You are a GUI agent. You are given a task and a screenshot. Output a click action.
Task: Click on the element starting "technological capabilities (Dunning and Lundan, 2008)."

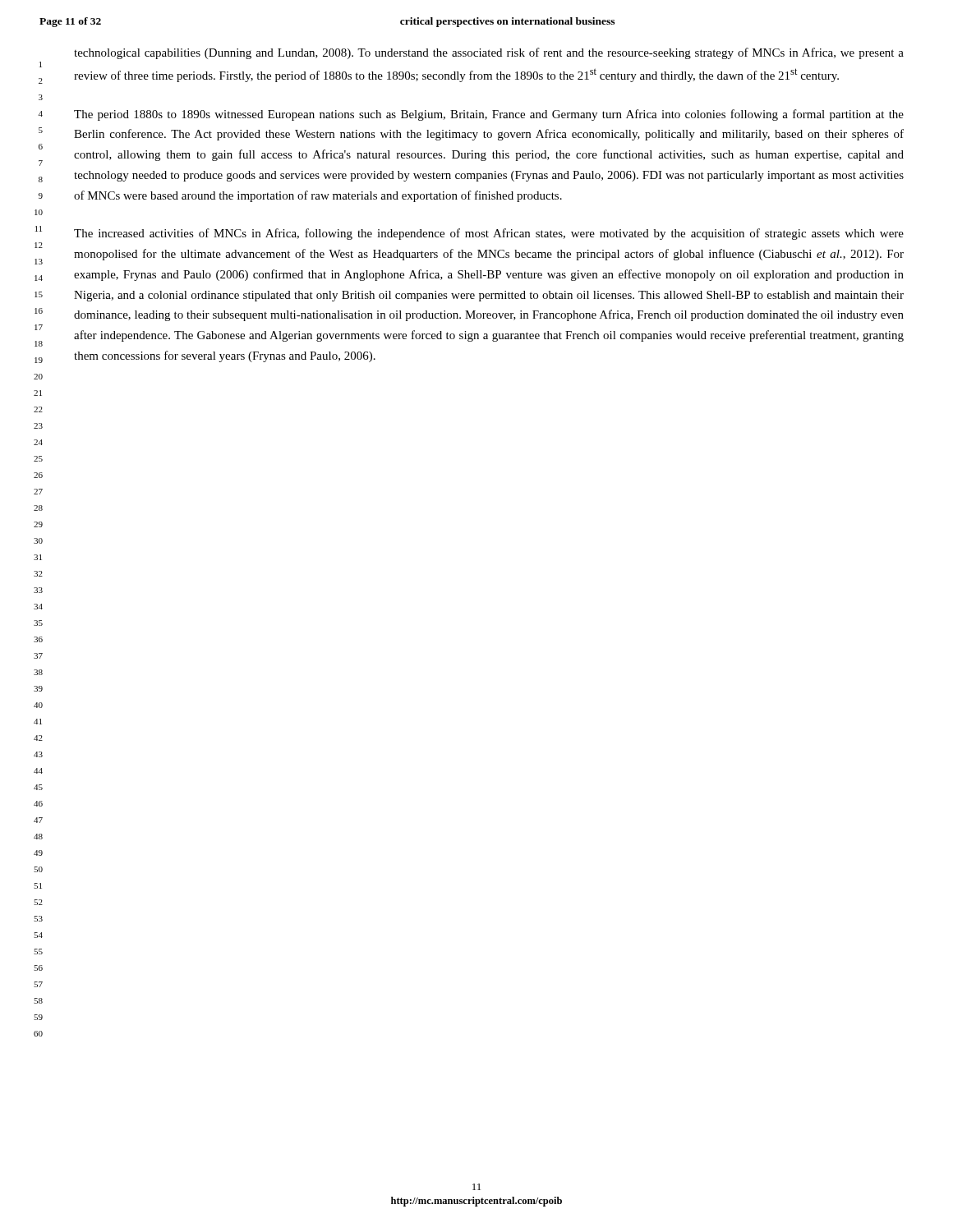489,64
